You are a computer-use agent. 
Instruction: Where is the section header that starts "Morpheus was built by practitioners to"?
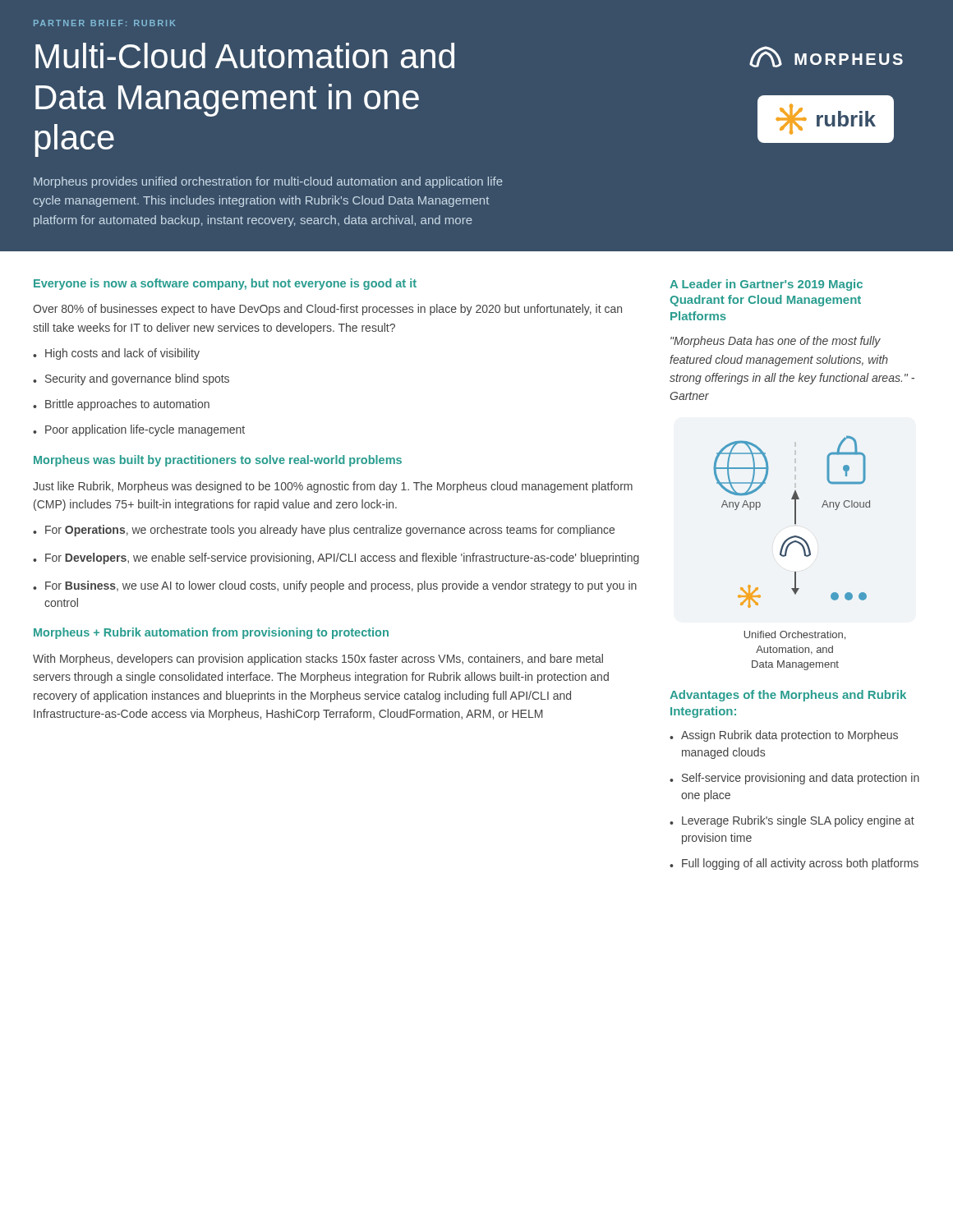coord(218,460)
